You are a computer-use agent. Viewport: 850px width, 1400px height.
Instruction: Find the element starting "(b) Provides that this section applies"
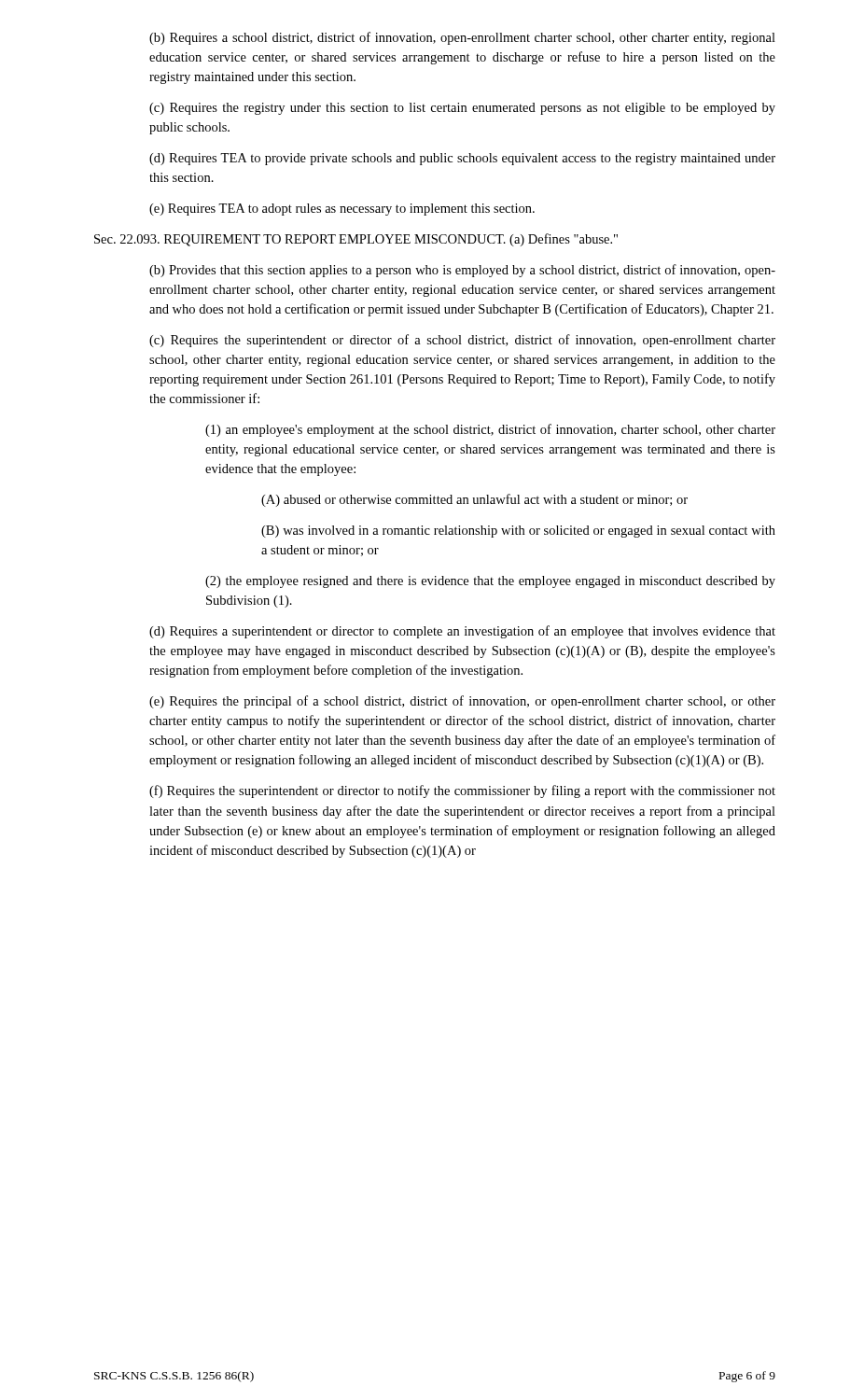[x=462, y=289]
